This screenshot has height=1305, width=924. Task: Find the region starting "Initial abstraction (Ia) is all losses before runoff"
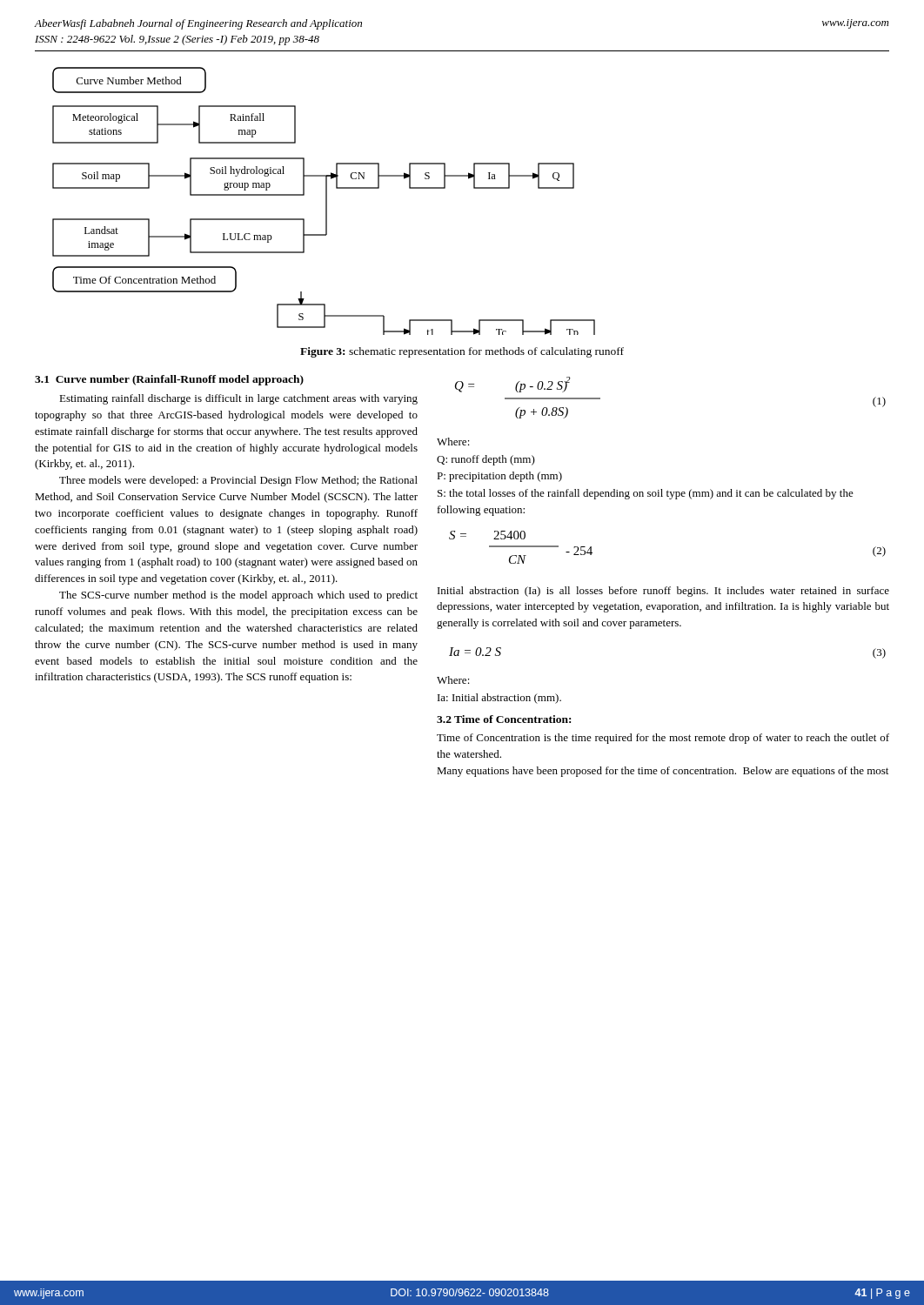pos(663,607)
